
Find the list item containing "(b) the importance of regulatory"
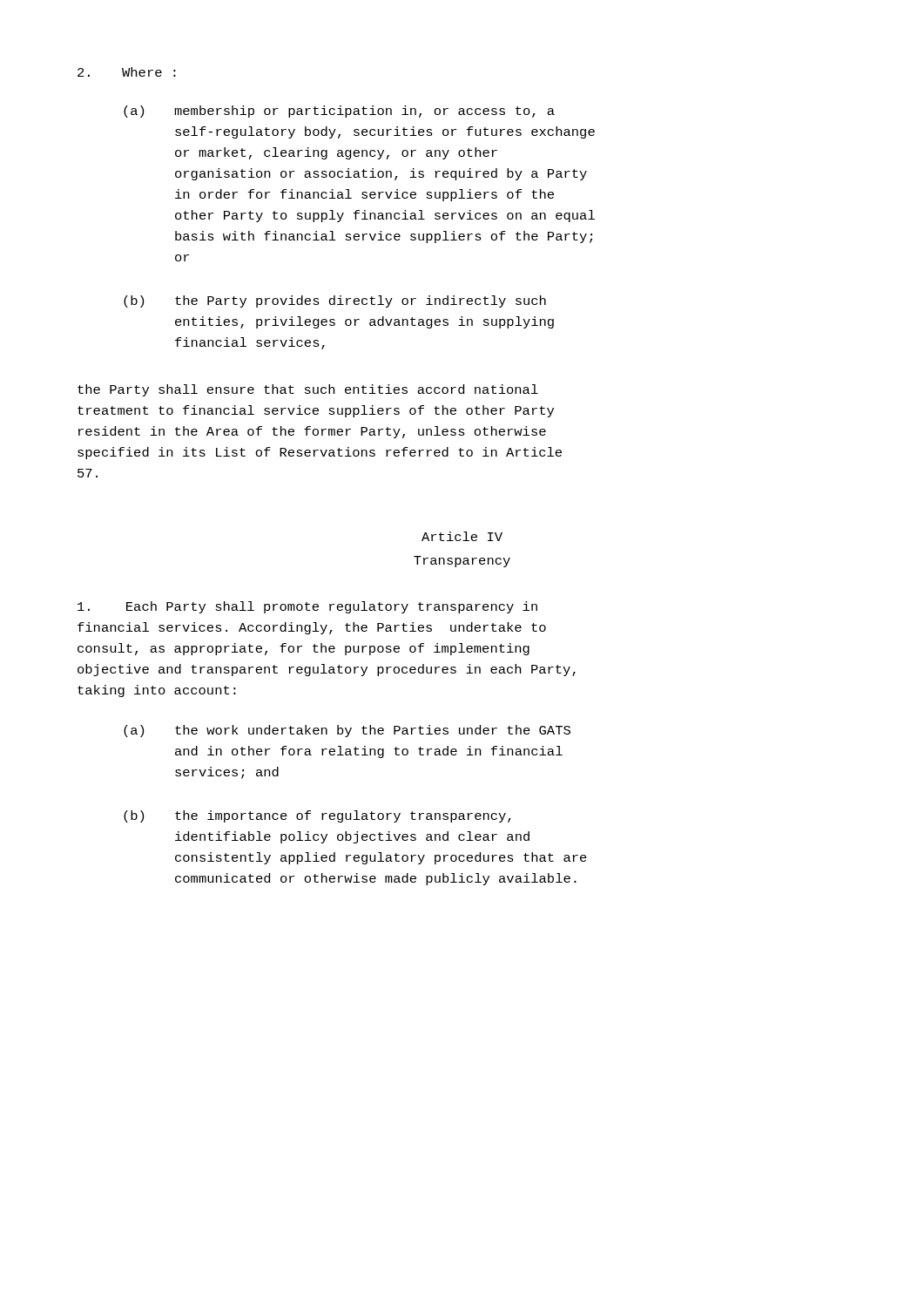coord(485,848)
